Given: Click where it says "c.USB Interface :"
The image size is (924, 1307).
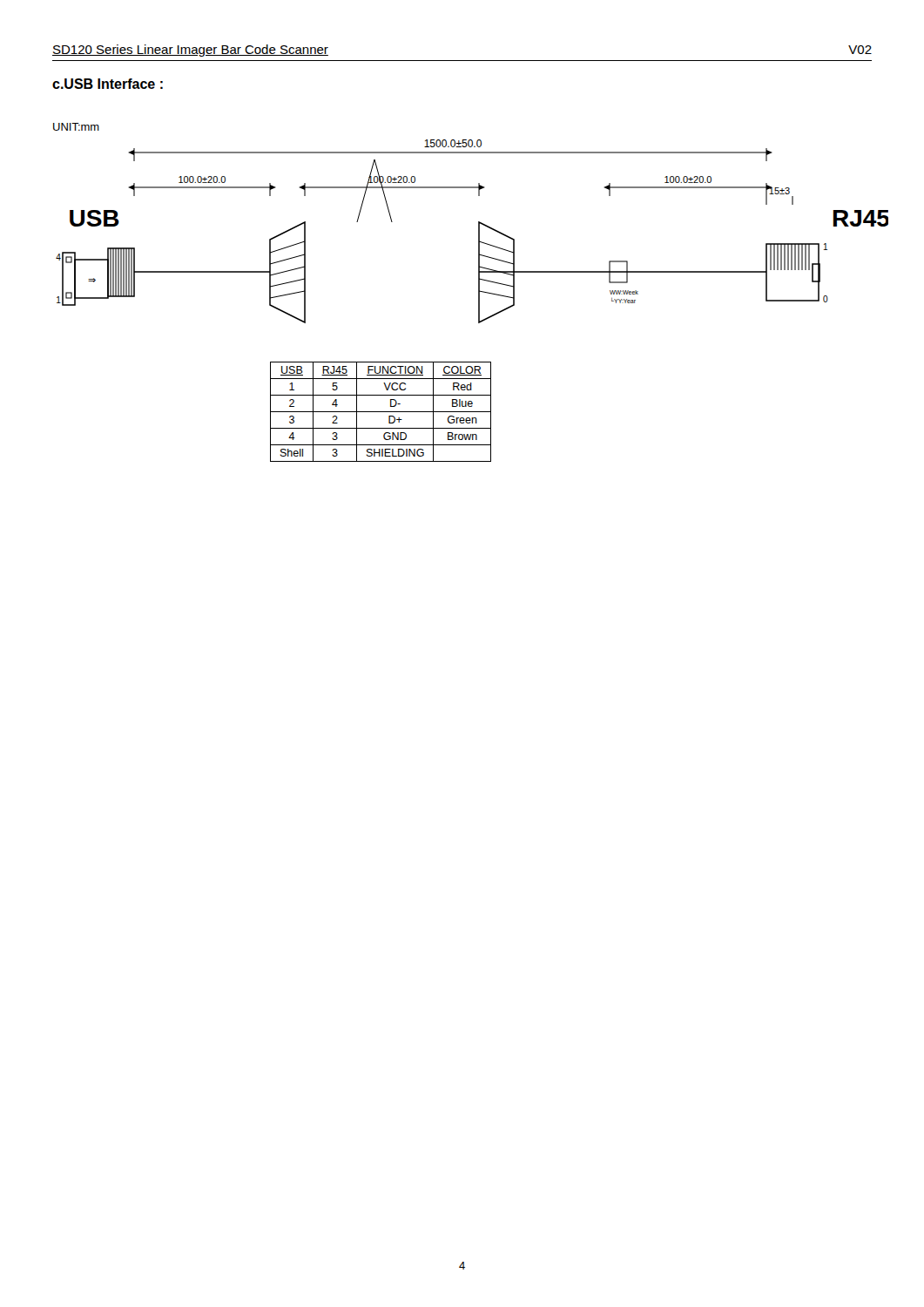Looking at the screenshot, I should tap(108, 84).
